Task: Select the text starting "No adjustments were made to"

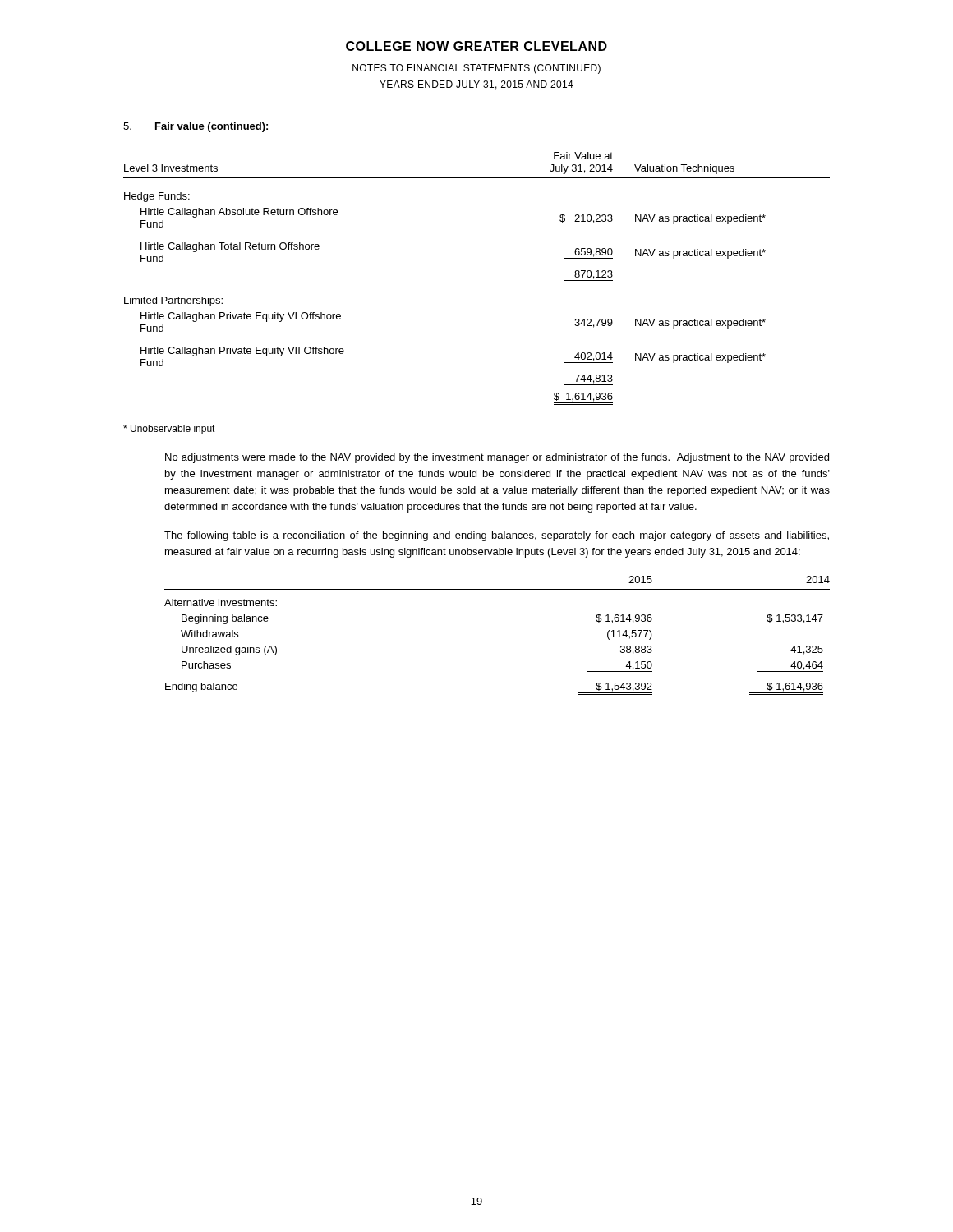Action: (x=497, y=482)
